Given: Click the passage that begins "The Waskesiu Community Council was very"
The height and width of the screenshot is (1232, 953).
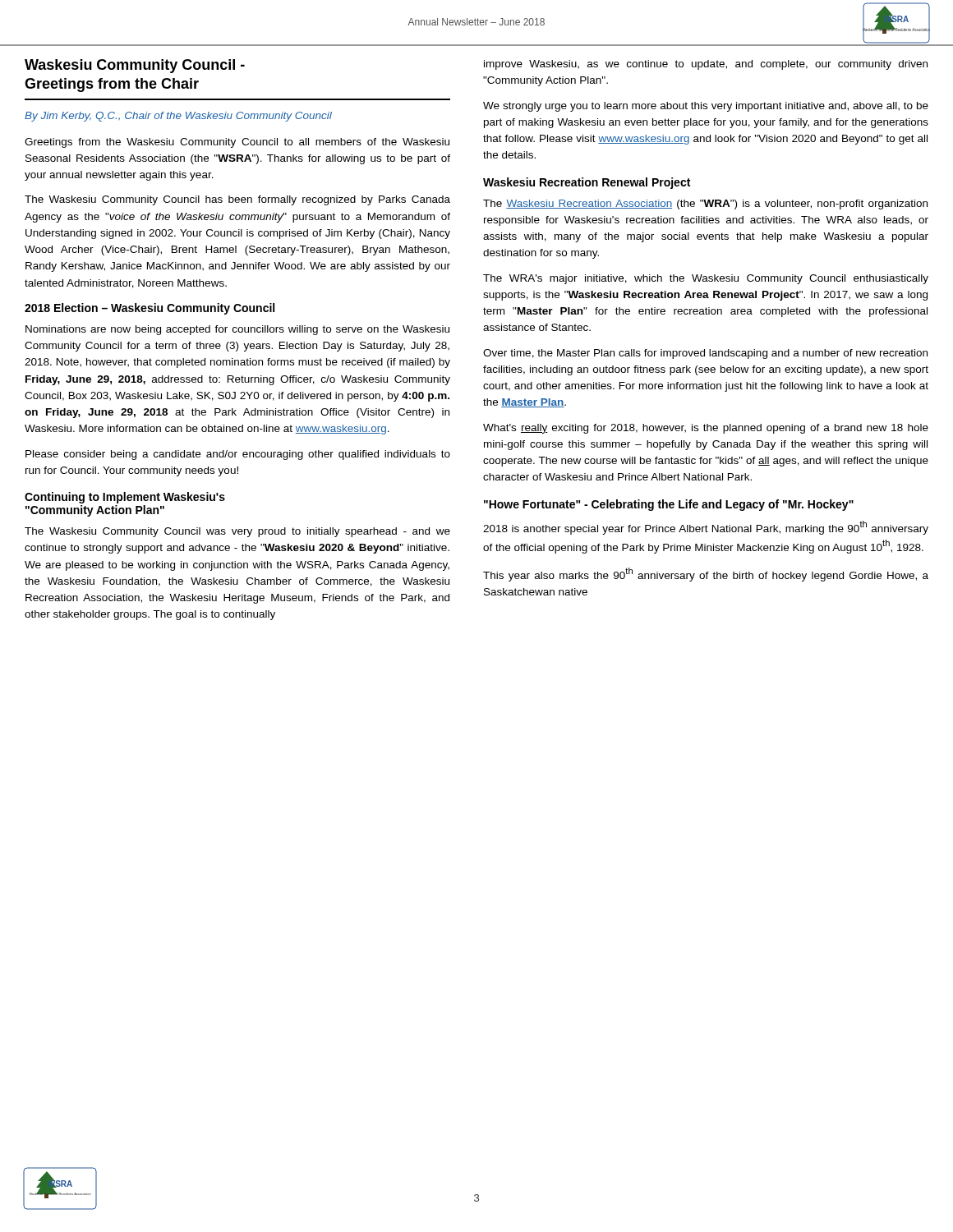Looking at the screenshot, I should coord(237,573).
